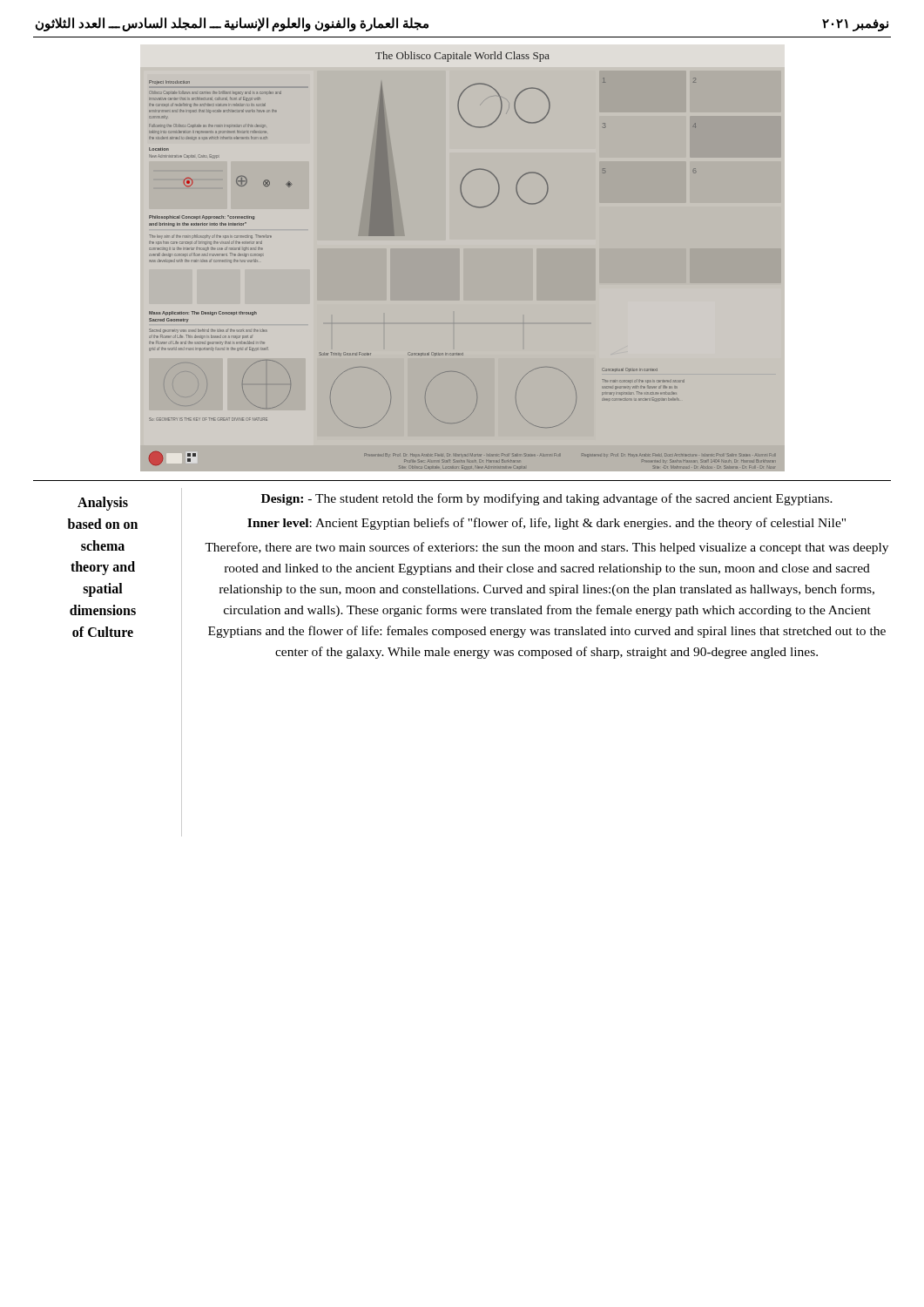
Task: Locate the photo
Action: pos(462,258)
